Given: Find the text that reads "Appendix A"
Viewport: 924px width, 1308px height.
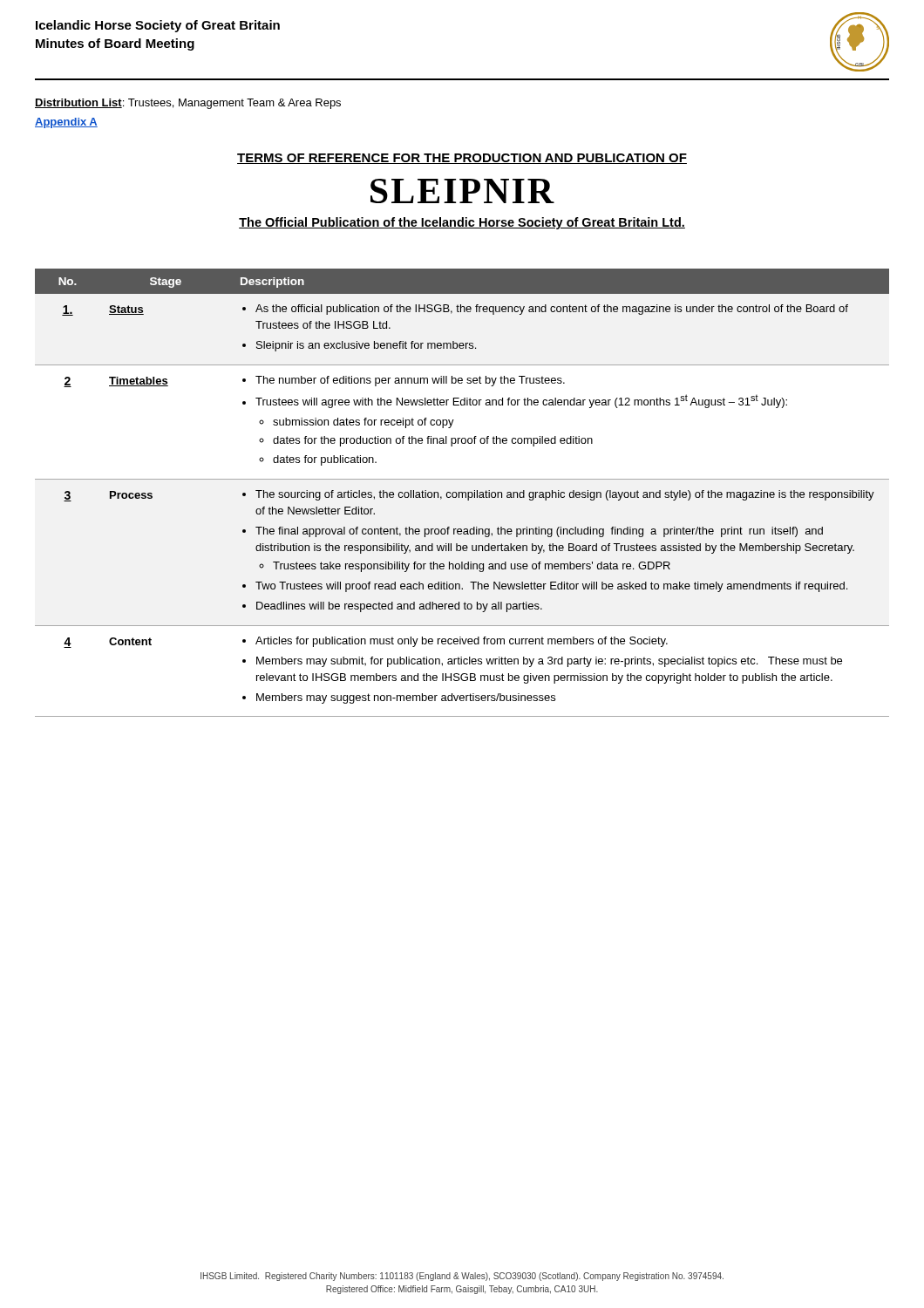Looking at the screenshot, I should pyautogui.click(x=66, y=122).
